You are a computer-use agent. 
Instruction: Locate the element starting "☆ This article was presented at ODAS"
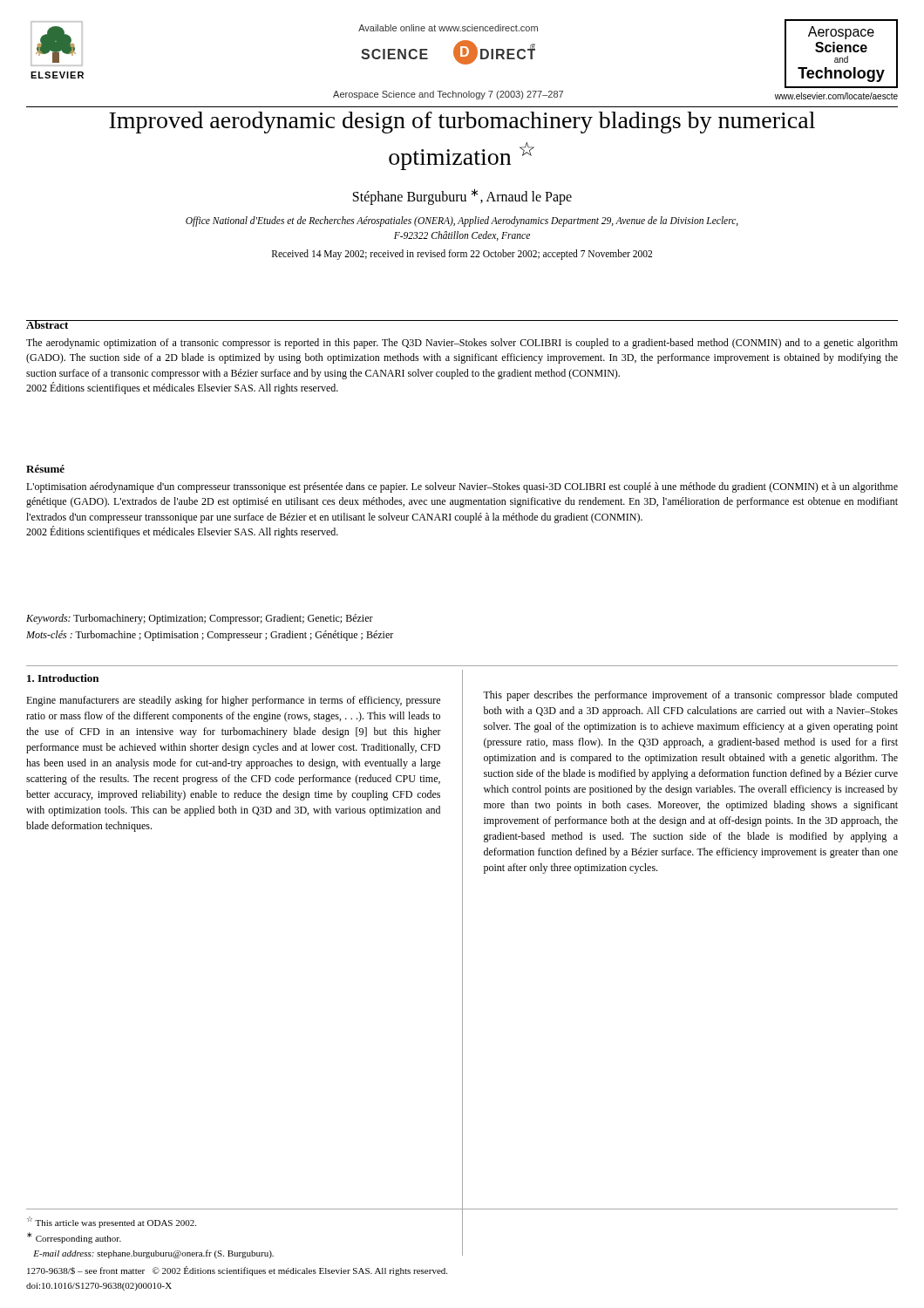pos(150,1236)
